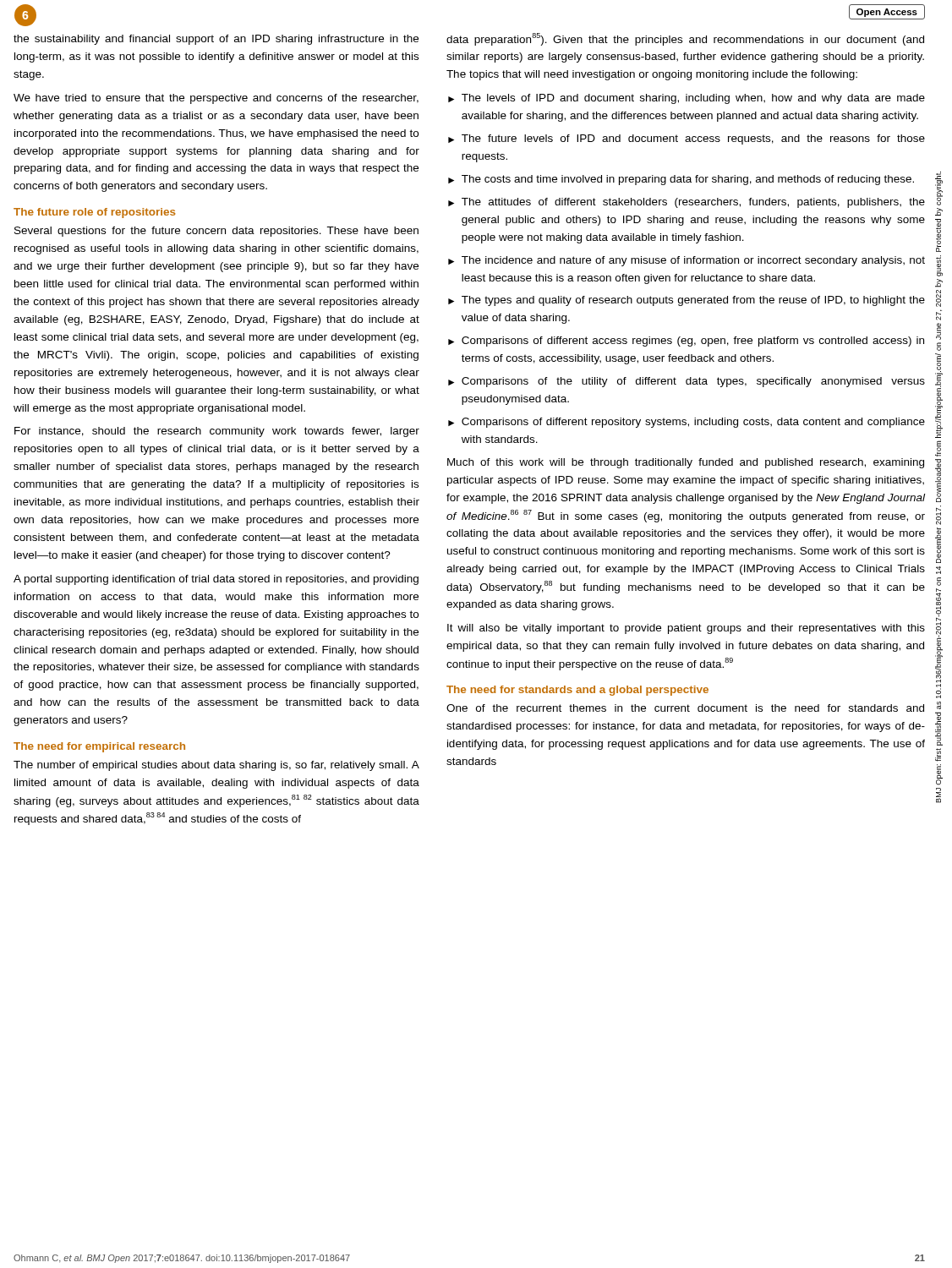Locate the text block that says "Several questions for the future concern"
952x1268 pixels.
coord(216,476)
